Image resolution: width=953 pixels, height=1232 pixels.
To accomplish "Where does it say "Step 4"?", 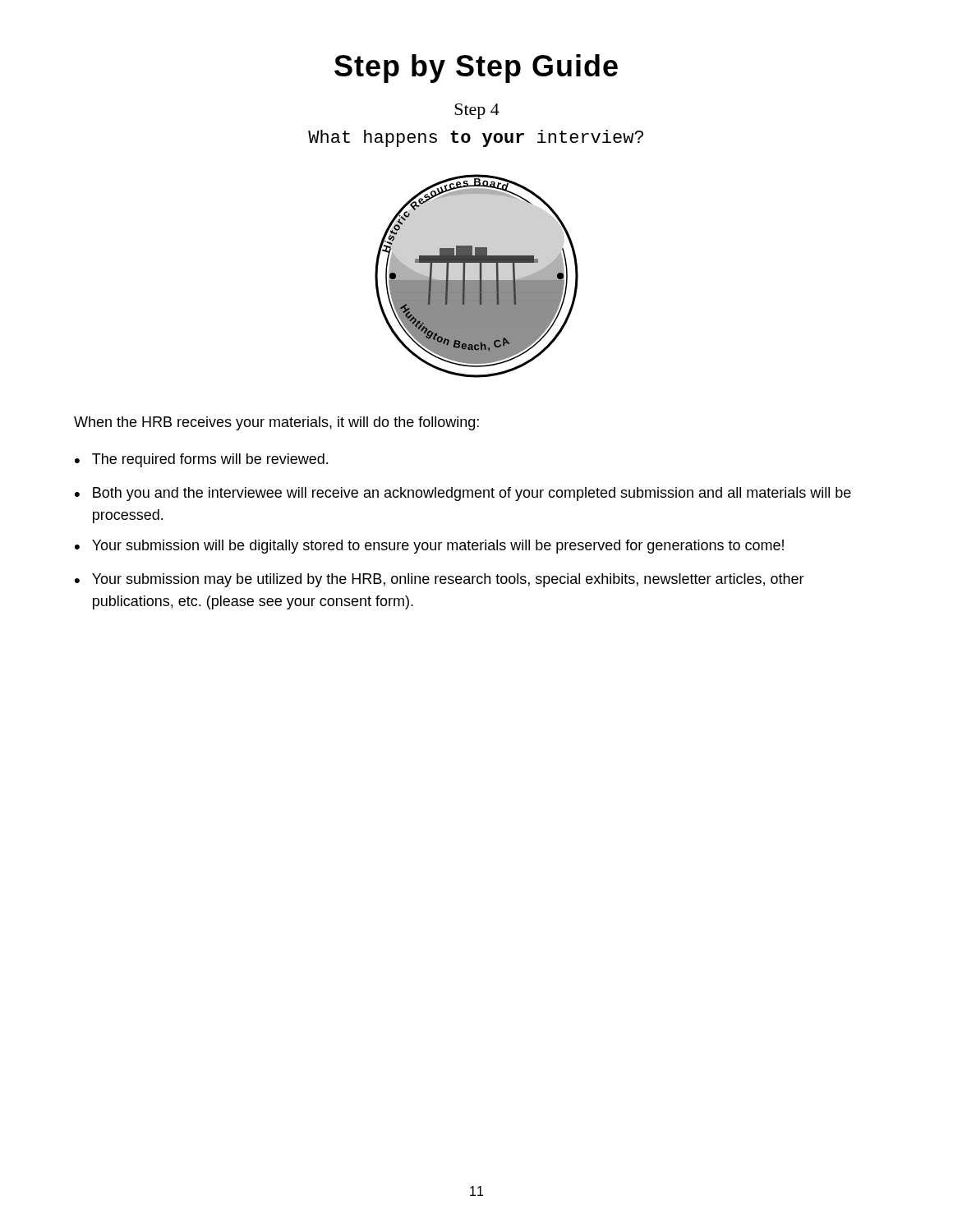I will coord(476,109).
